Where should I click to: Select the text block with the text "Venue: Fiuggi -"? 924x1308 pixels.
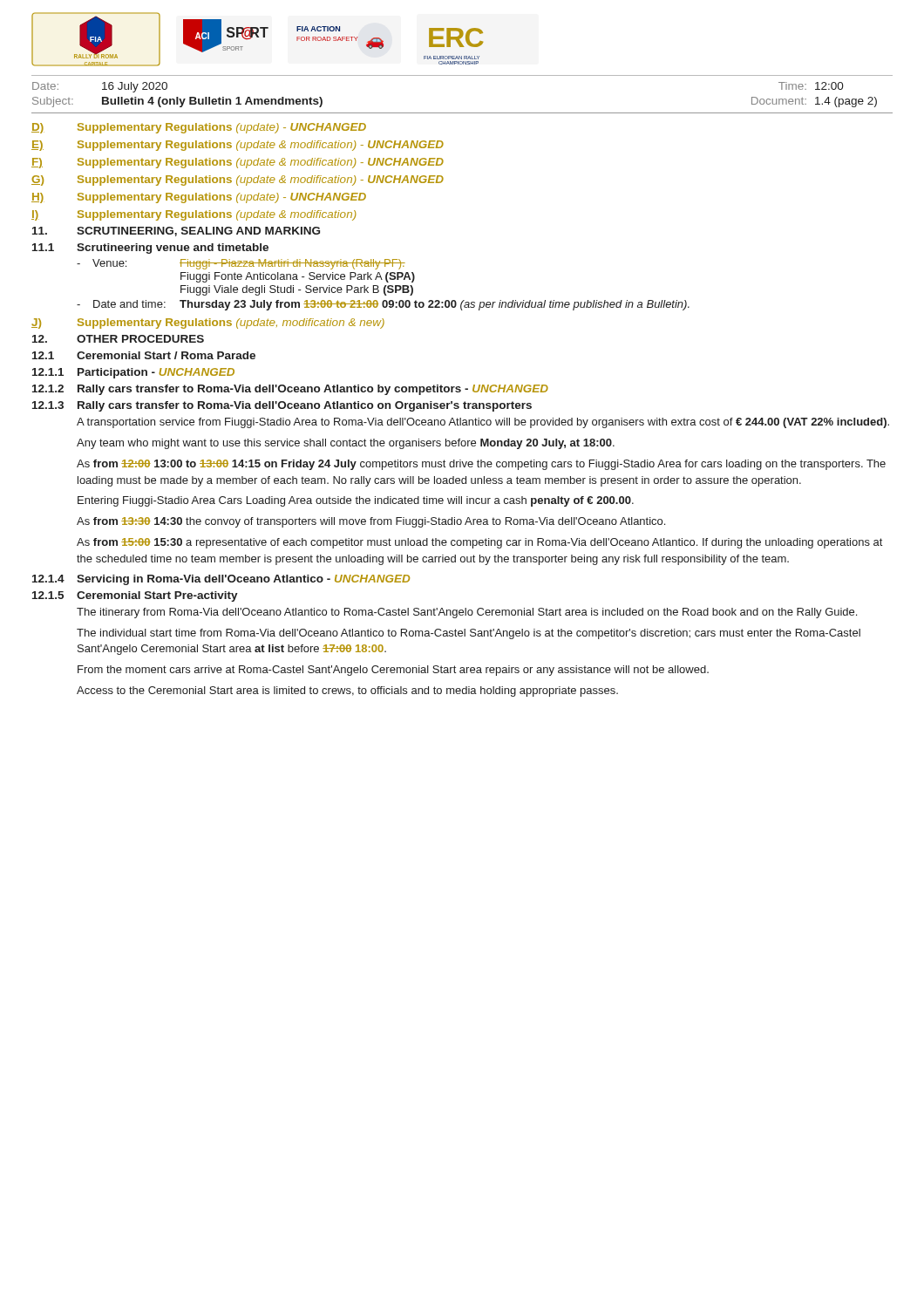[241, 264]
